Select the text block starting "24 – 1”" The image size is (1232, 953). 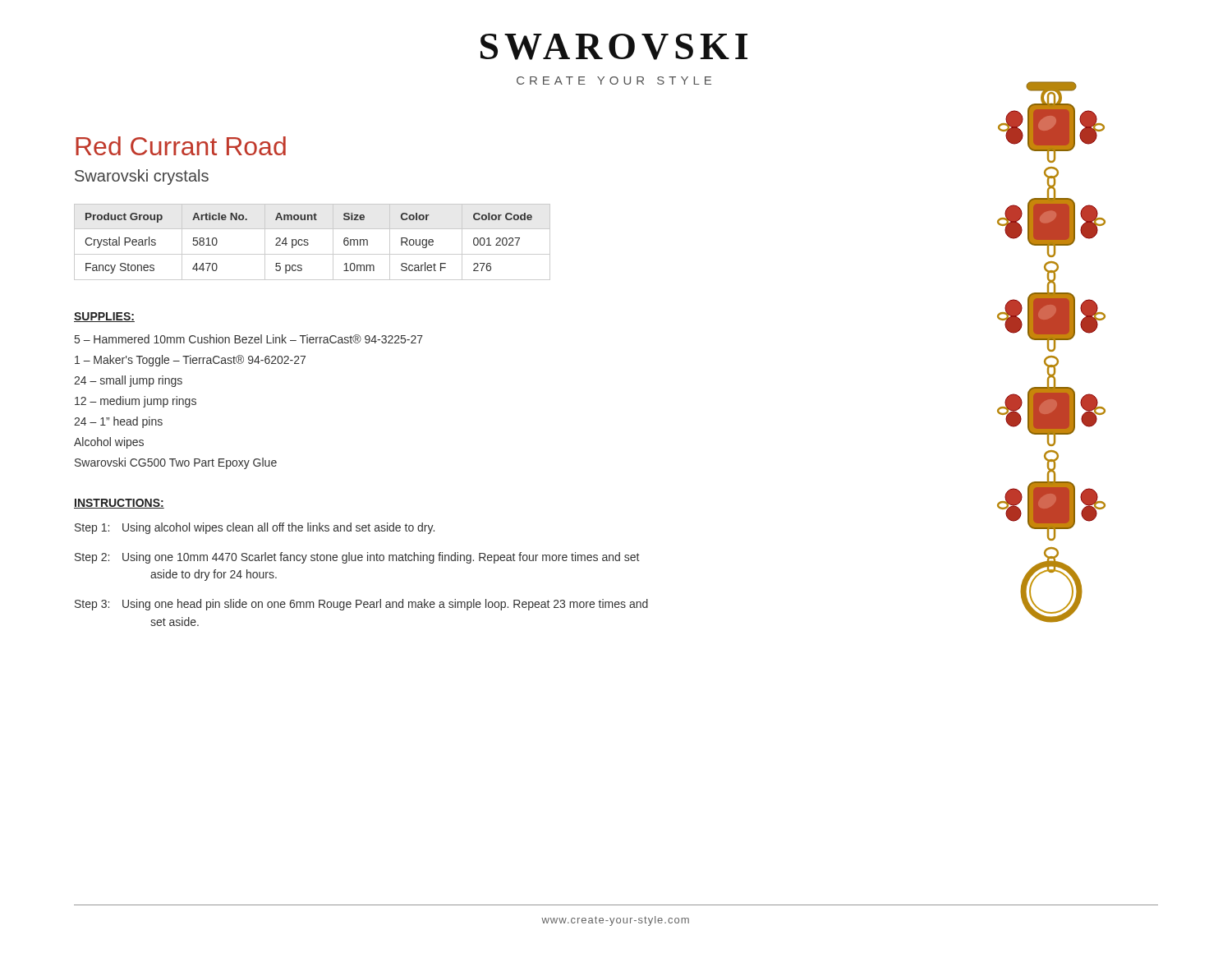pyautogui.click(x=118, y=422)
